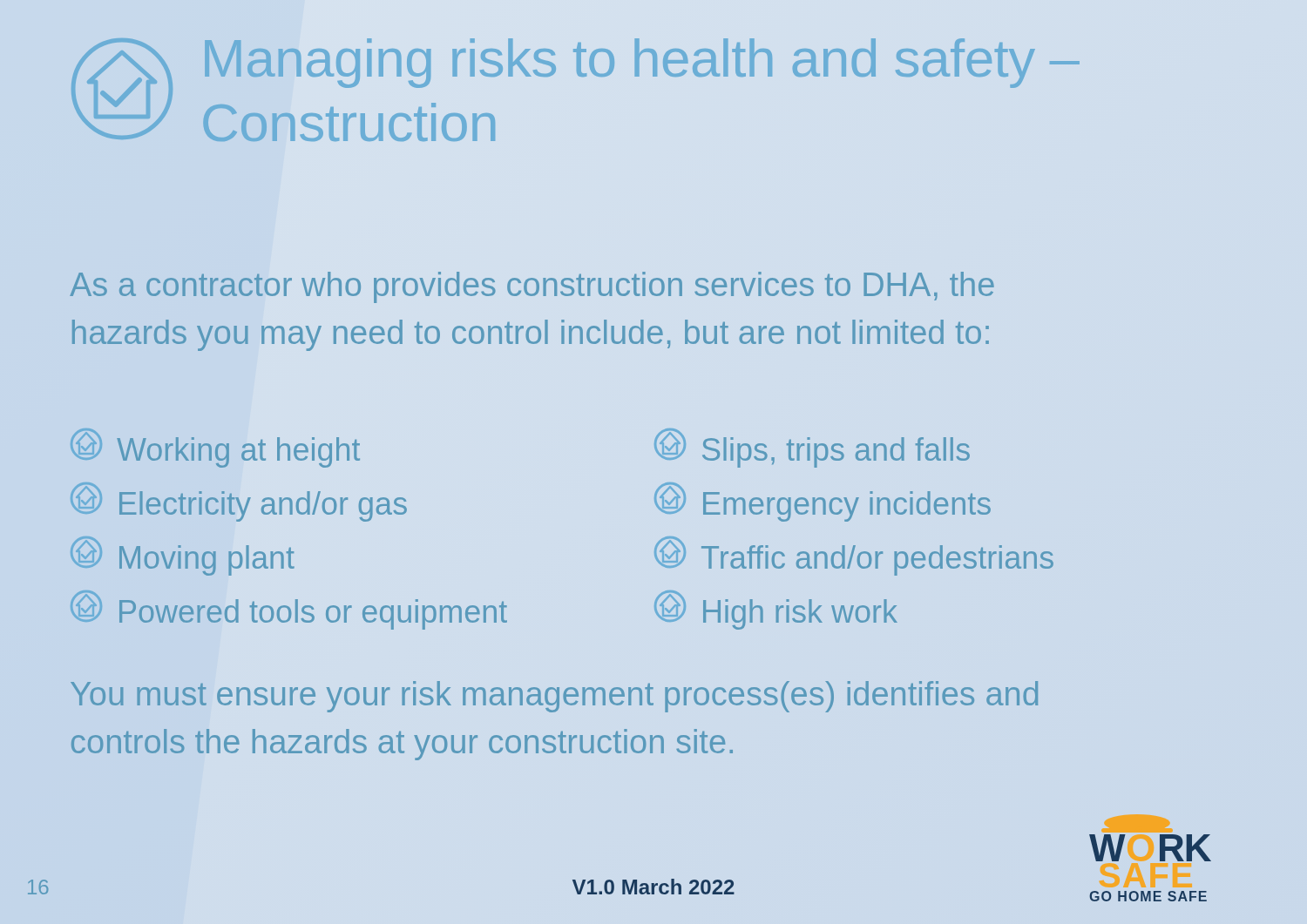Select the region starting "Slips, trips and falls"
Screen dimensions: 924x1307
pos(812,450)
